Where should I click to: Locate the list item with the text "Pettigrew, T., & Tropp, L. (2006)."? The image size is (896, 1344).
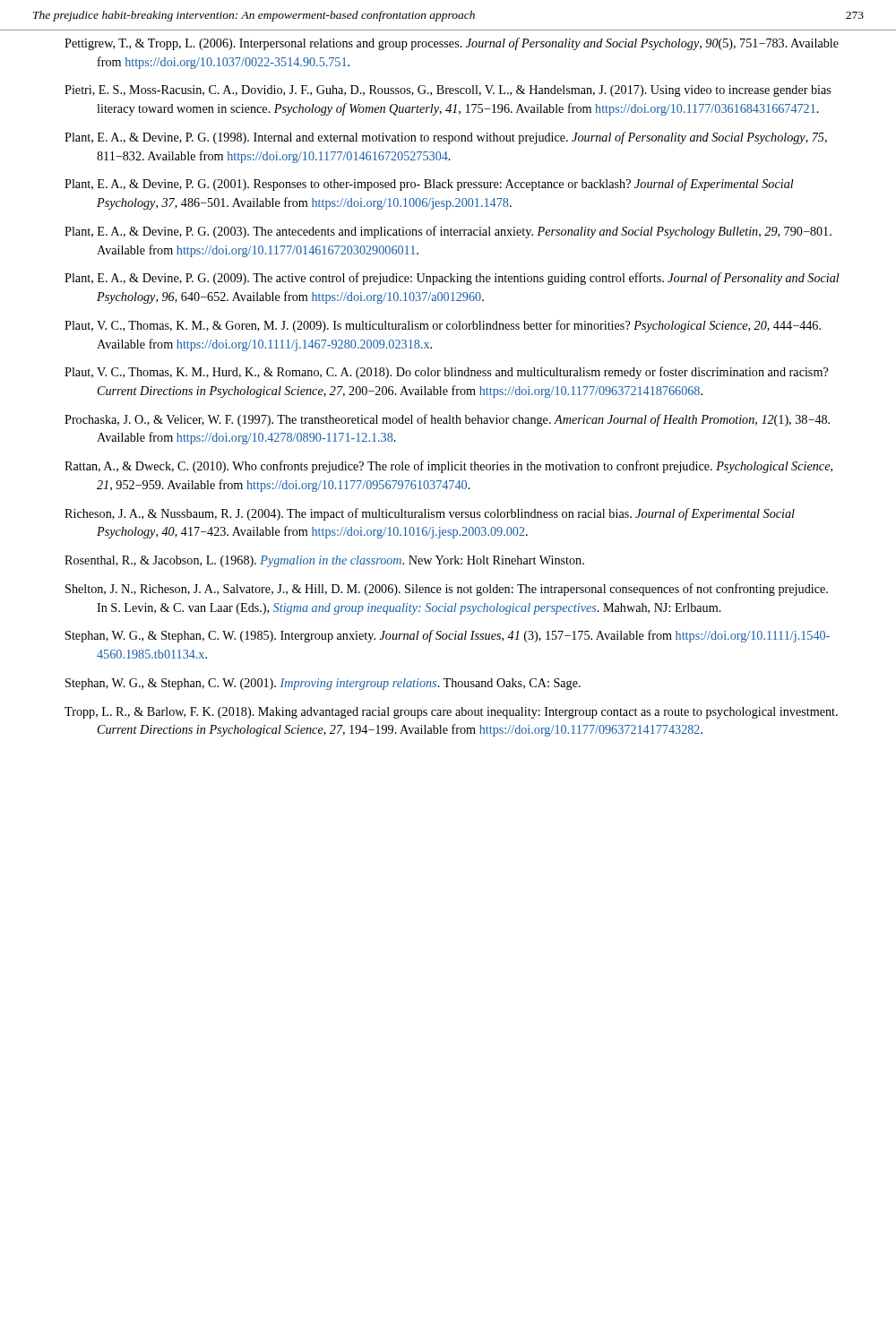(x=452, y=52)
